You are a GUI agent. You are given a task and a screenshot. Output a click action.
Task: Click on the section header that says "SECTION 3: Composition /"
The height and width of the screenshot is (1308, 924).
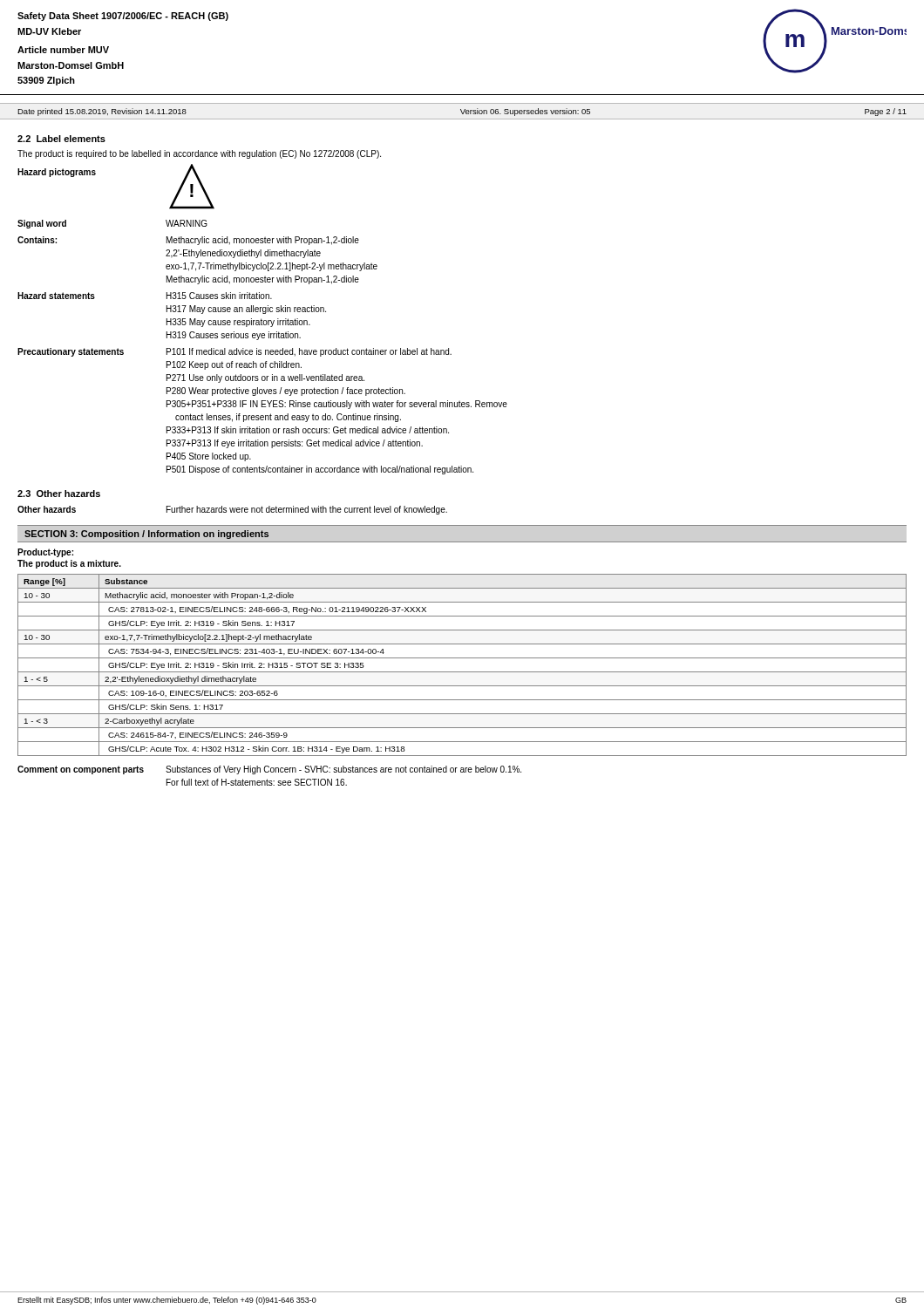point(147,534)
